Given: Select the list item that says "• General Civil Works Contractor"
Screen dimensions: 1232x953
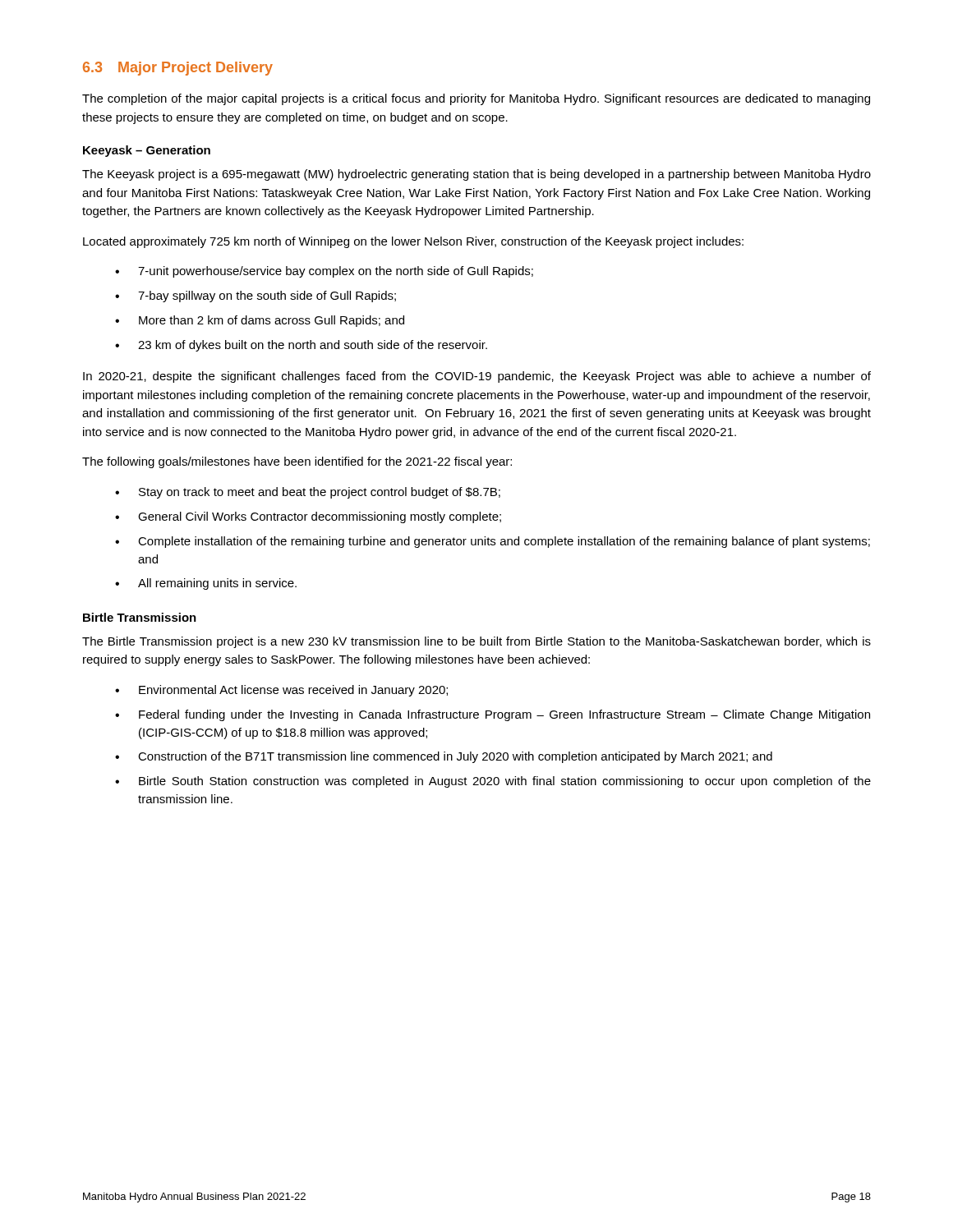Looking at the screenshot, I should (x=493, y=517).
